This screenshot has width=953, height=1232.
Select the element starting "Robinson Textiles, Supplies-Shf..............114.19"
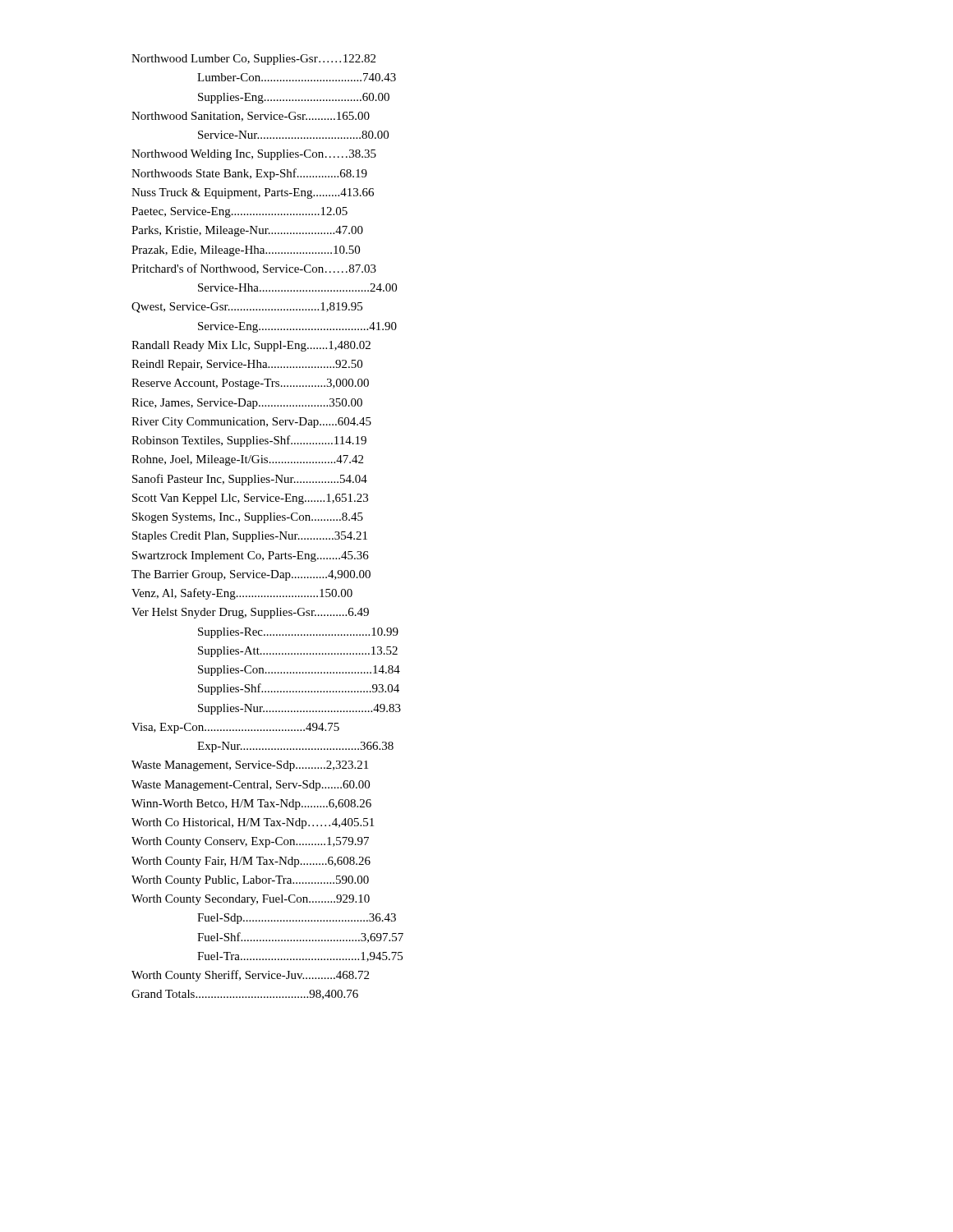[249, 440]
